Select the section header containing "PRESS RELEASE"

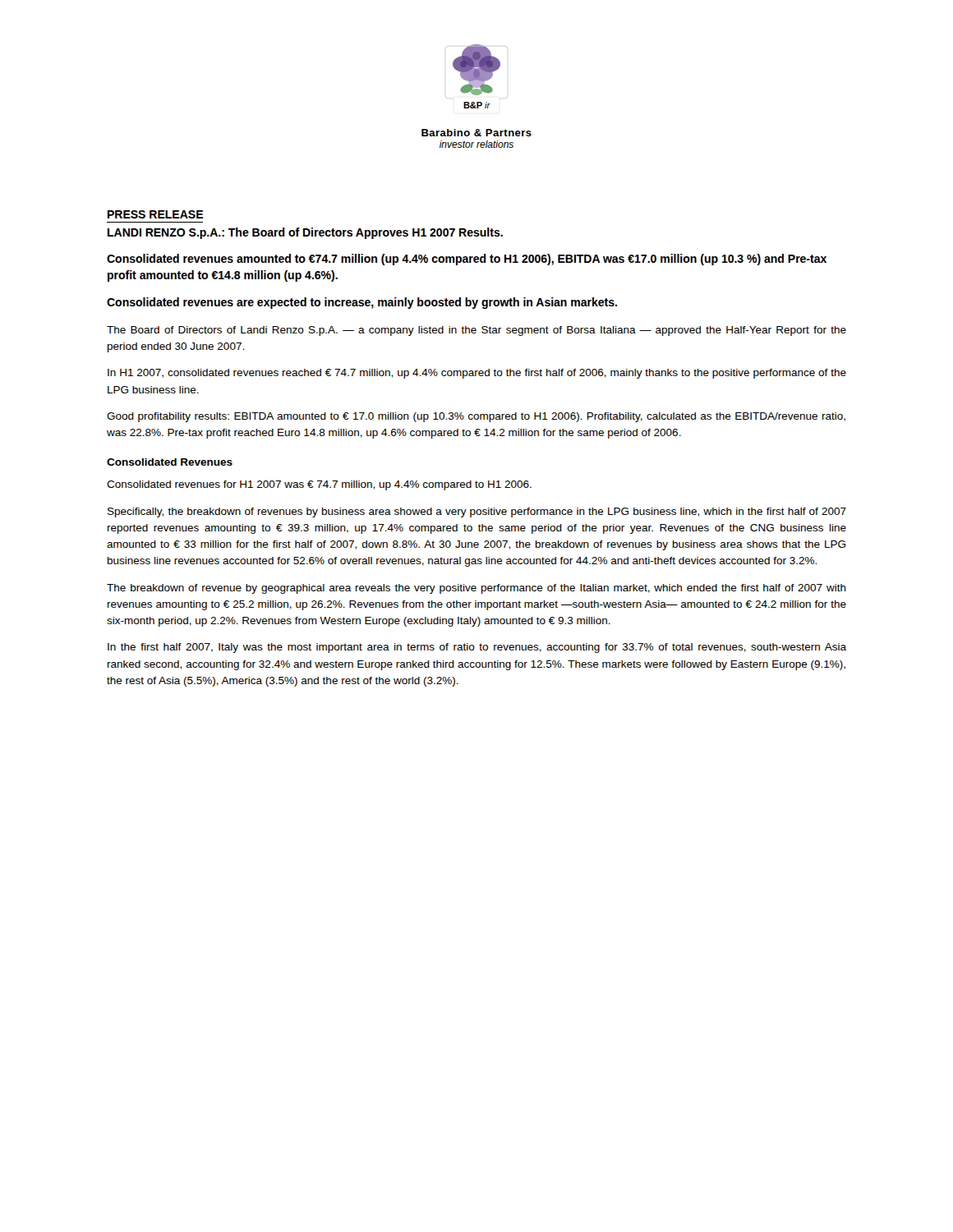point(155,215)
